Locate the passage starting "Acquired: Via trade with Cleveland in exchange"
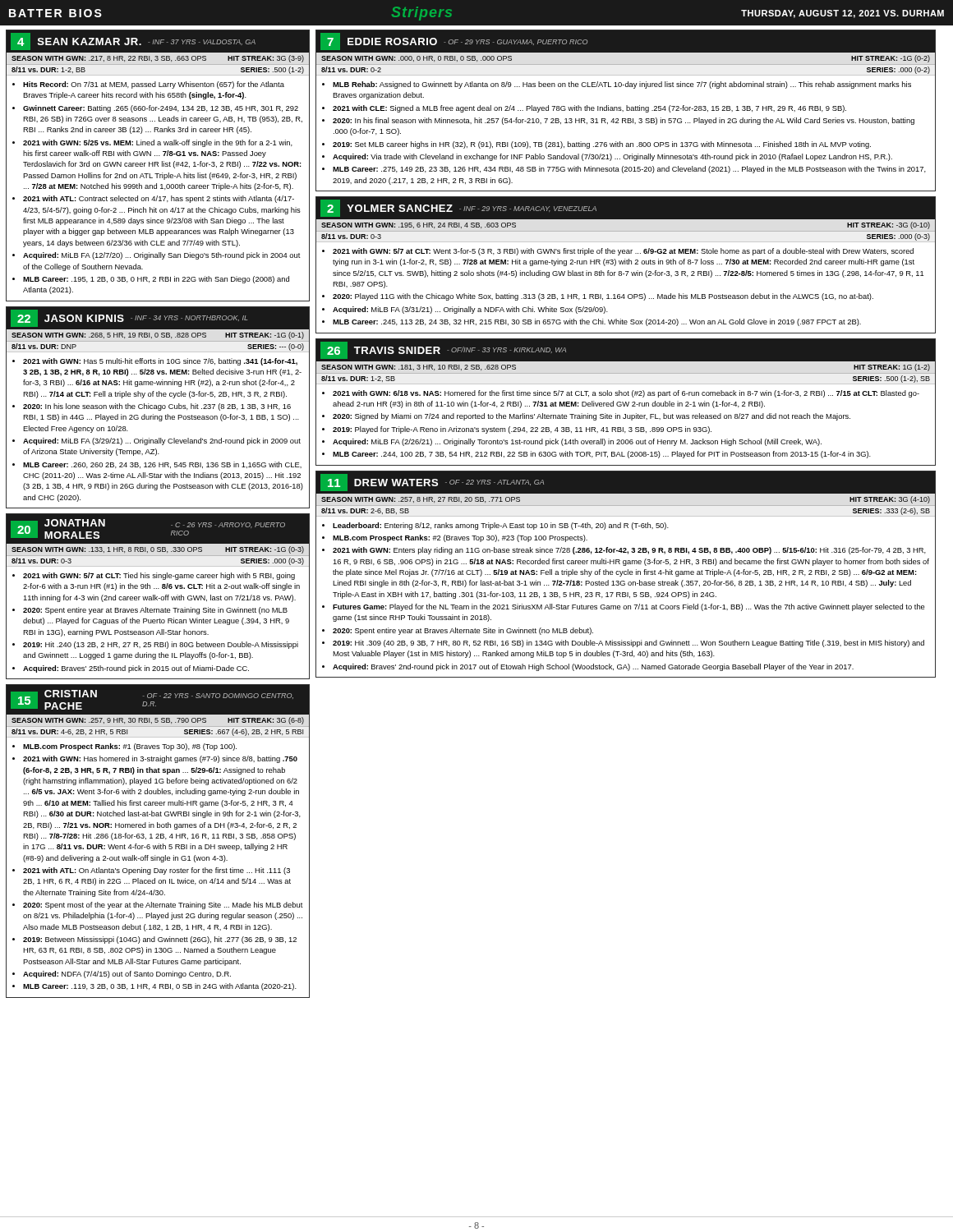Image resolution: width=953 pixels, height=1232 pixels. click(x=613, y=157)
